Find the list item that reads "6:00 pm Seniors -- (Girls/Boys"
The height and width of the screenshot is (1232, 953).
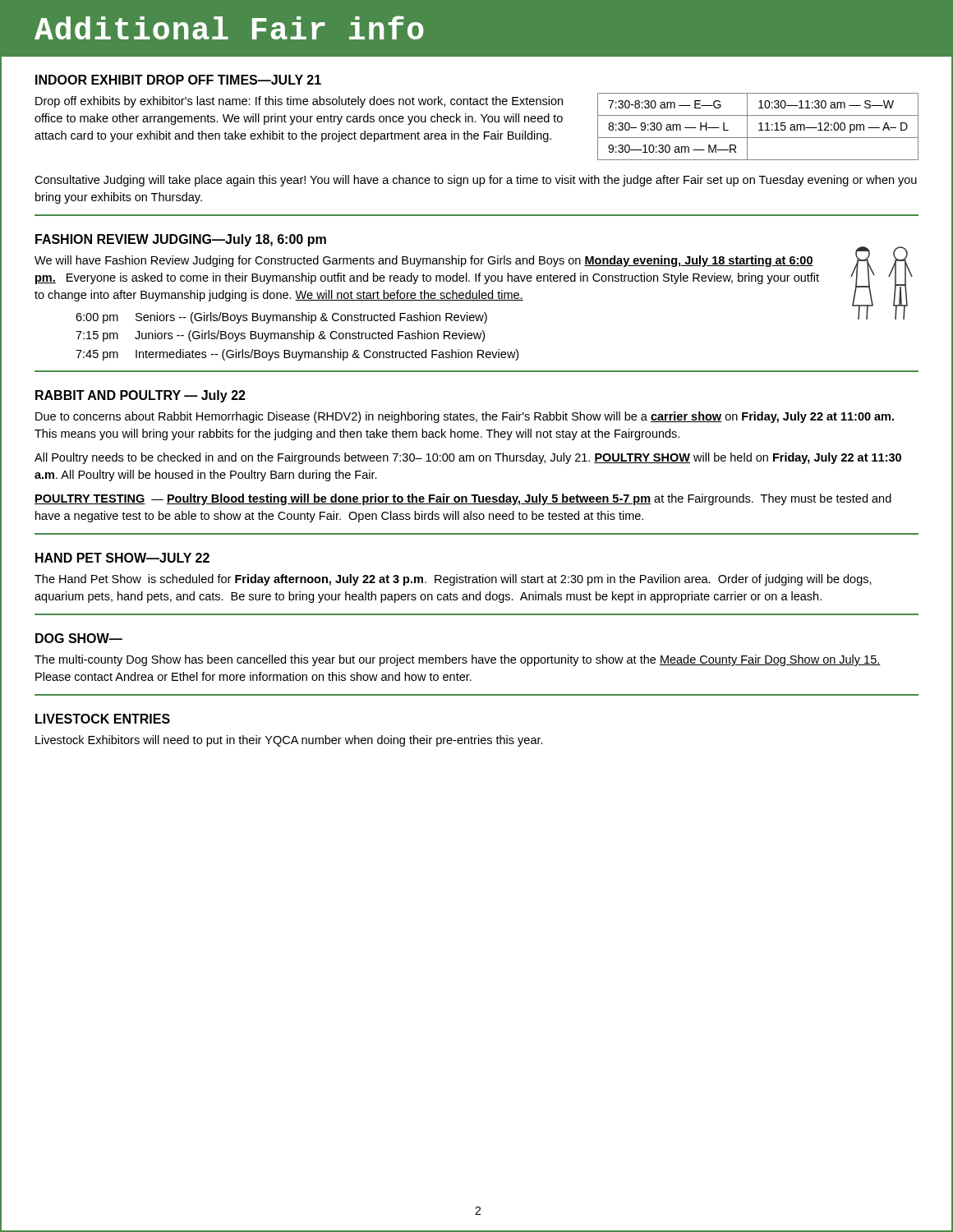[x=453, y=317]
